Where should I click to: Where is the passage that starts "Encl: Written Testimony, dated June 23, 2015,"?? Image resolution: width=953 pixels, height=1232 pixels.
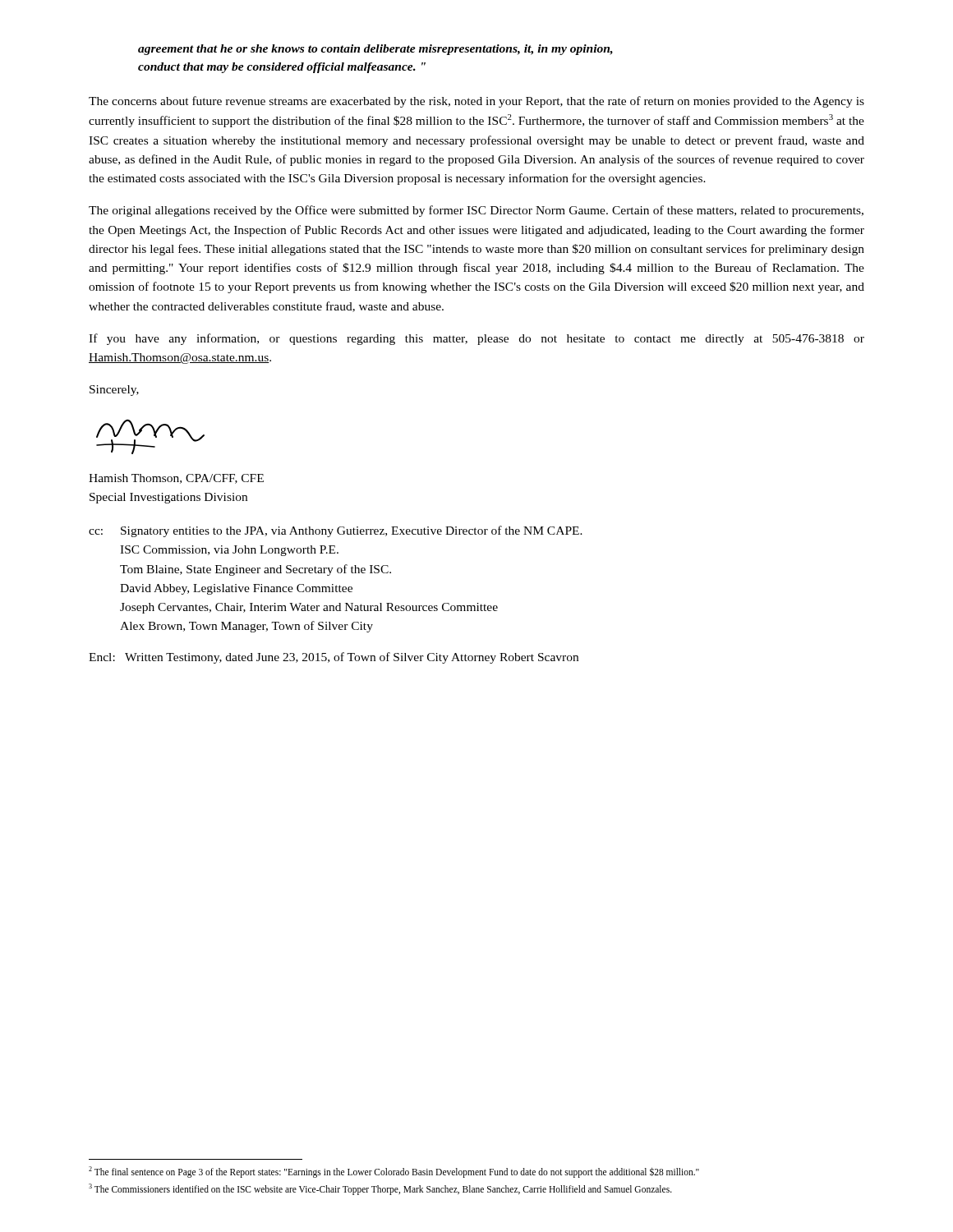coord(334,656)
